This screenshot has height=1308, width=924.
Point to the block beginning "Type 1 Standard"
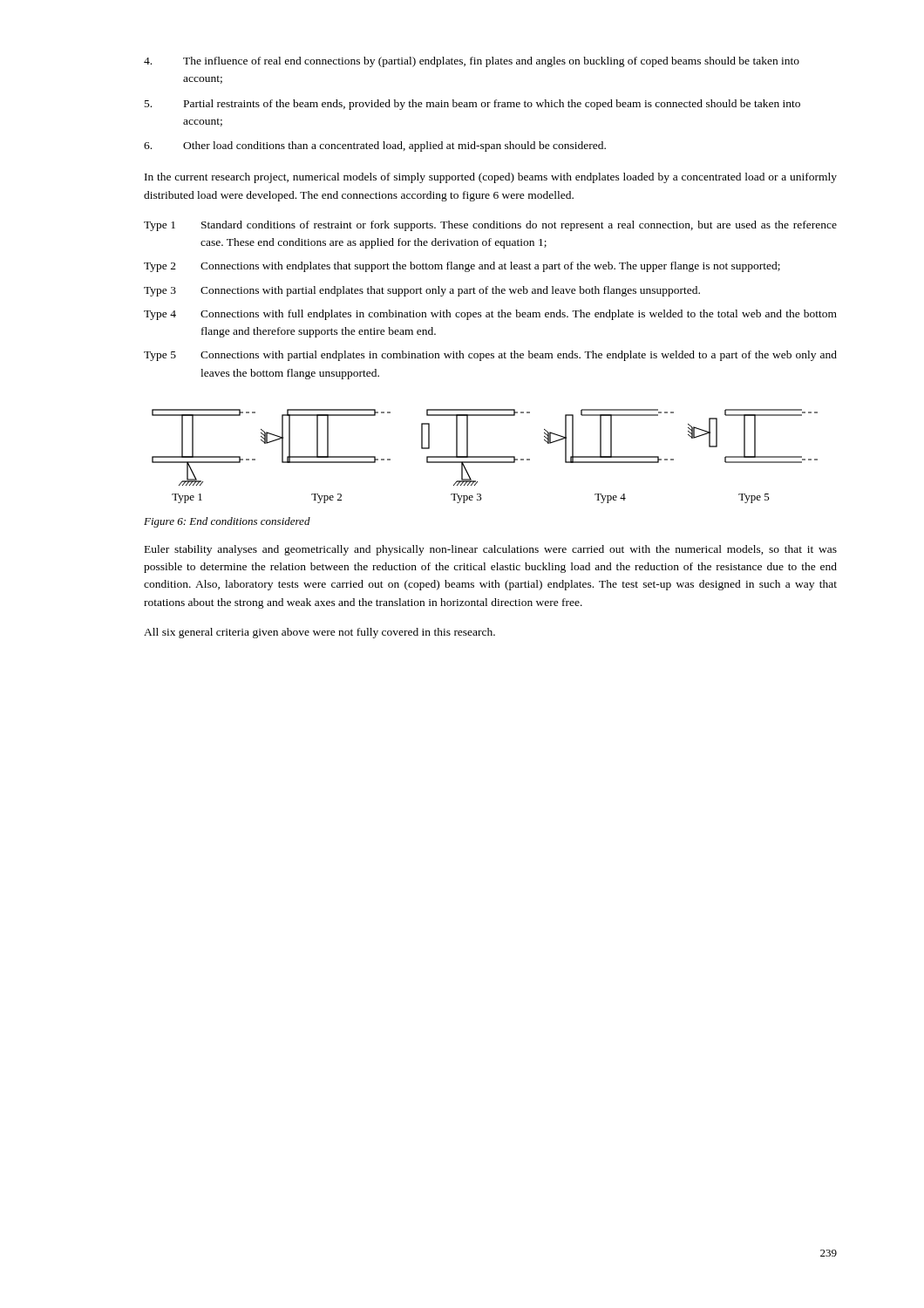coord(490,234)
